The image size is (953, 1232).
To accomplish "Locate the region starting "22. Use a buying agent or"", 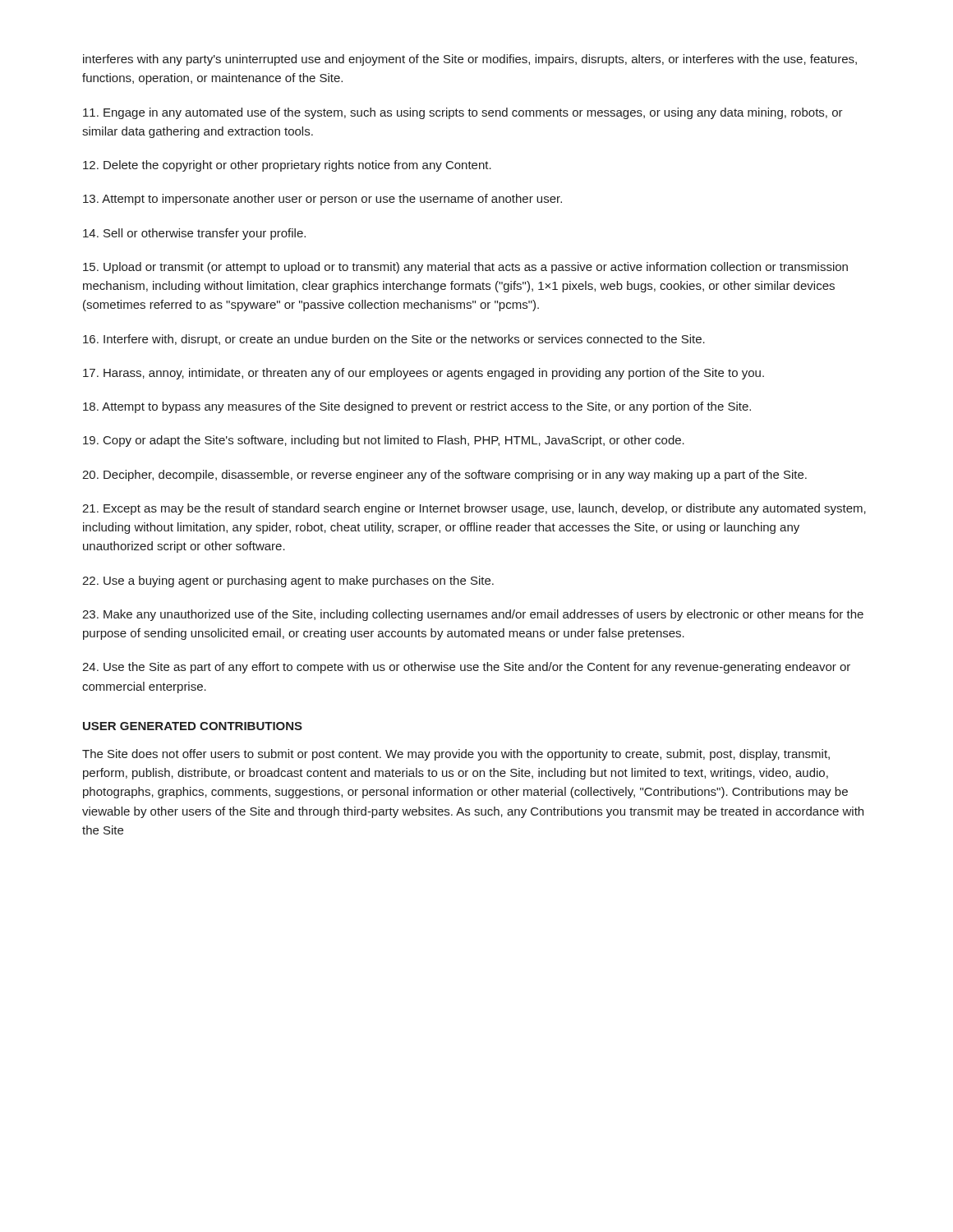I will [x=288, y=580].
